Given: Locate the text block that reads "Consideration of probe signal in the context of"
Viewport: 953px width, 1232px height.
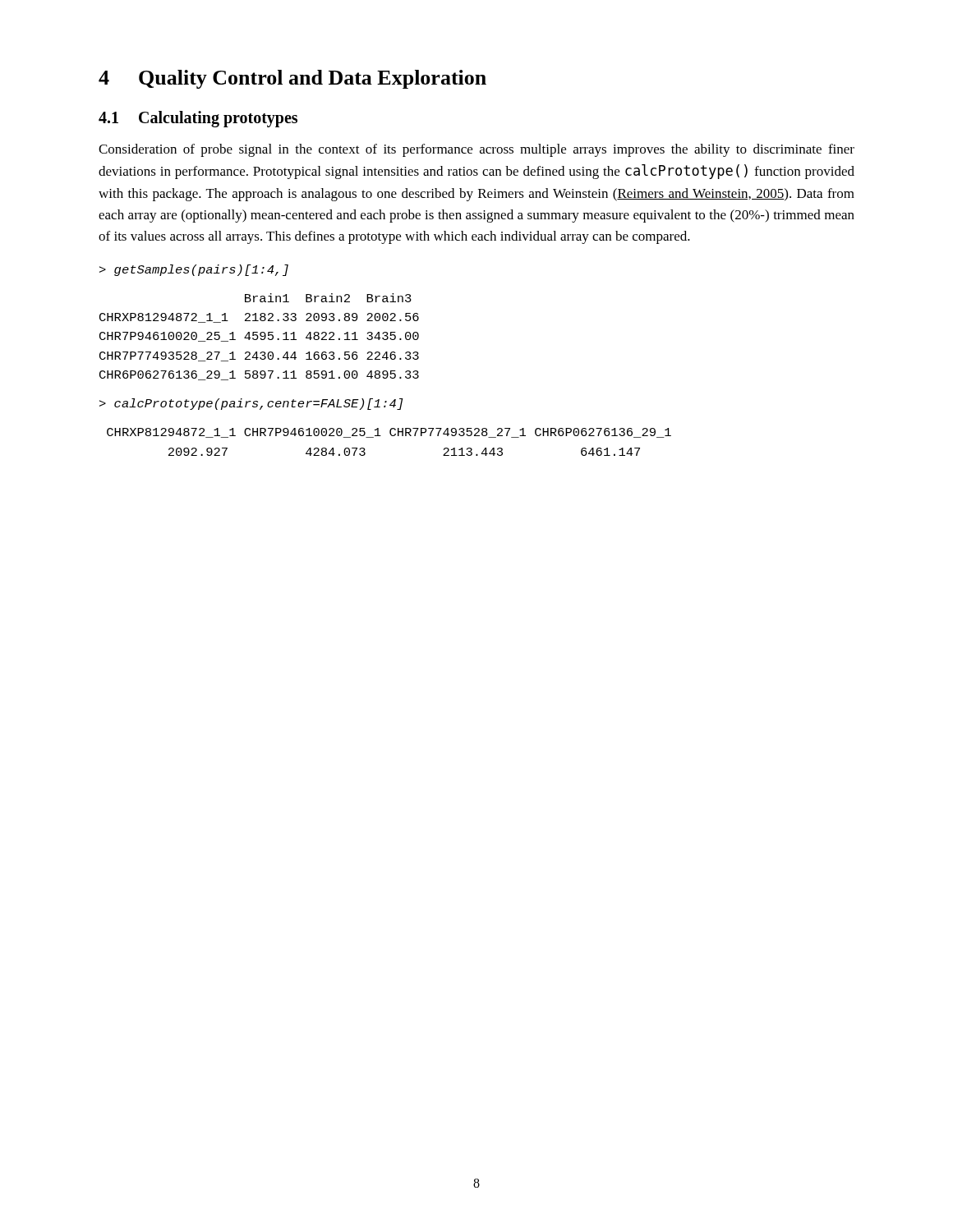Looking at the screenshot, I should pos(476,193).
